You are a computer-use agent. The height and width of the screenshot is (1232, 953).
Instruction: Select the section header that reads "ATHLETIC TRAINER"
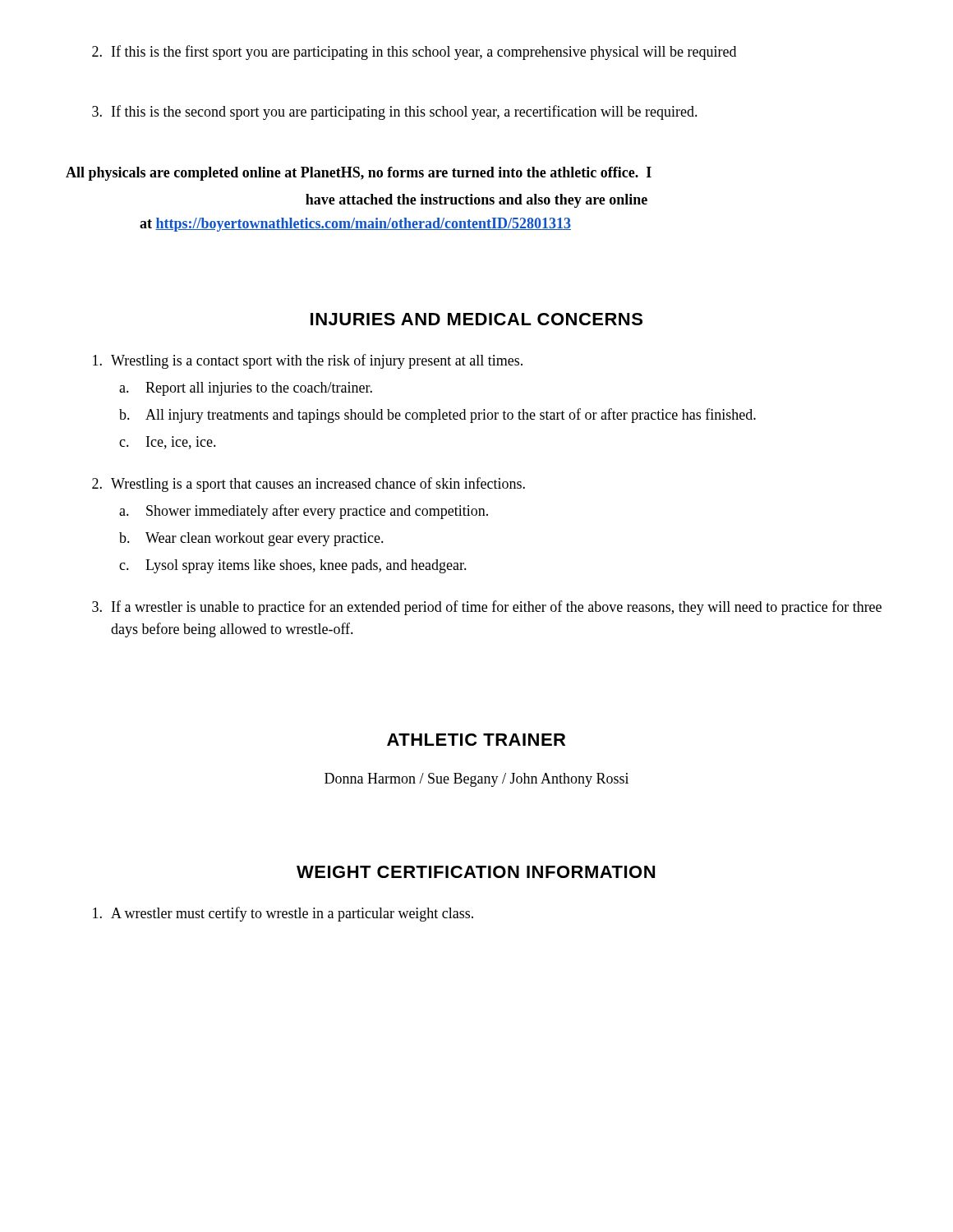pyautogui.click(x=476, y=740)
